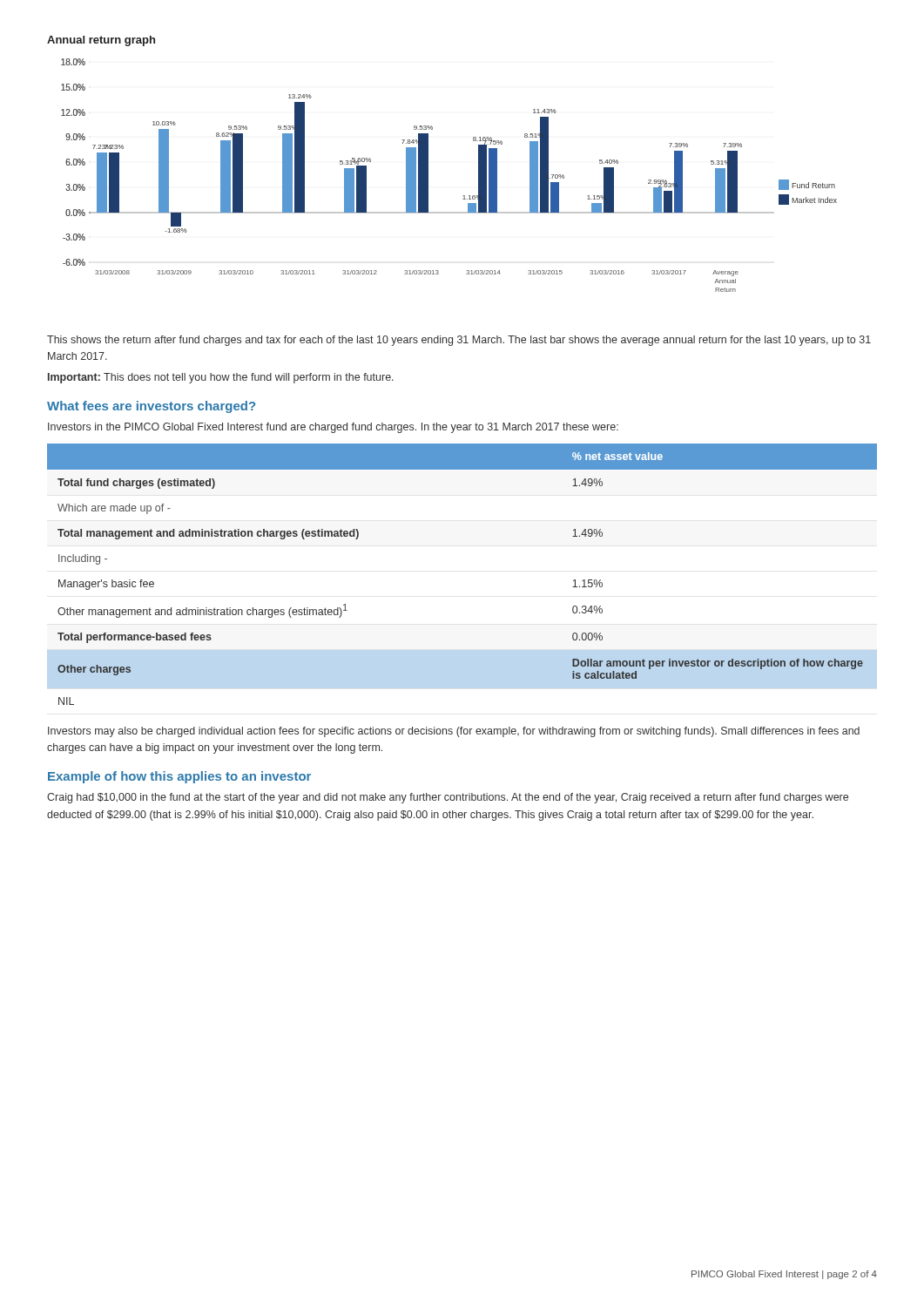Find the table that mentions "Other charges"

click(x=462, y=579)
